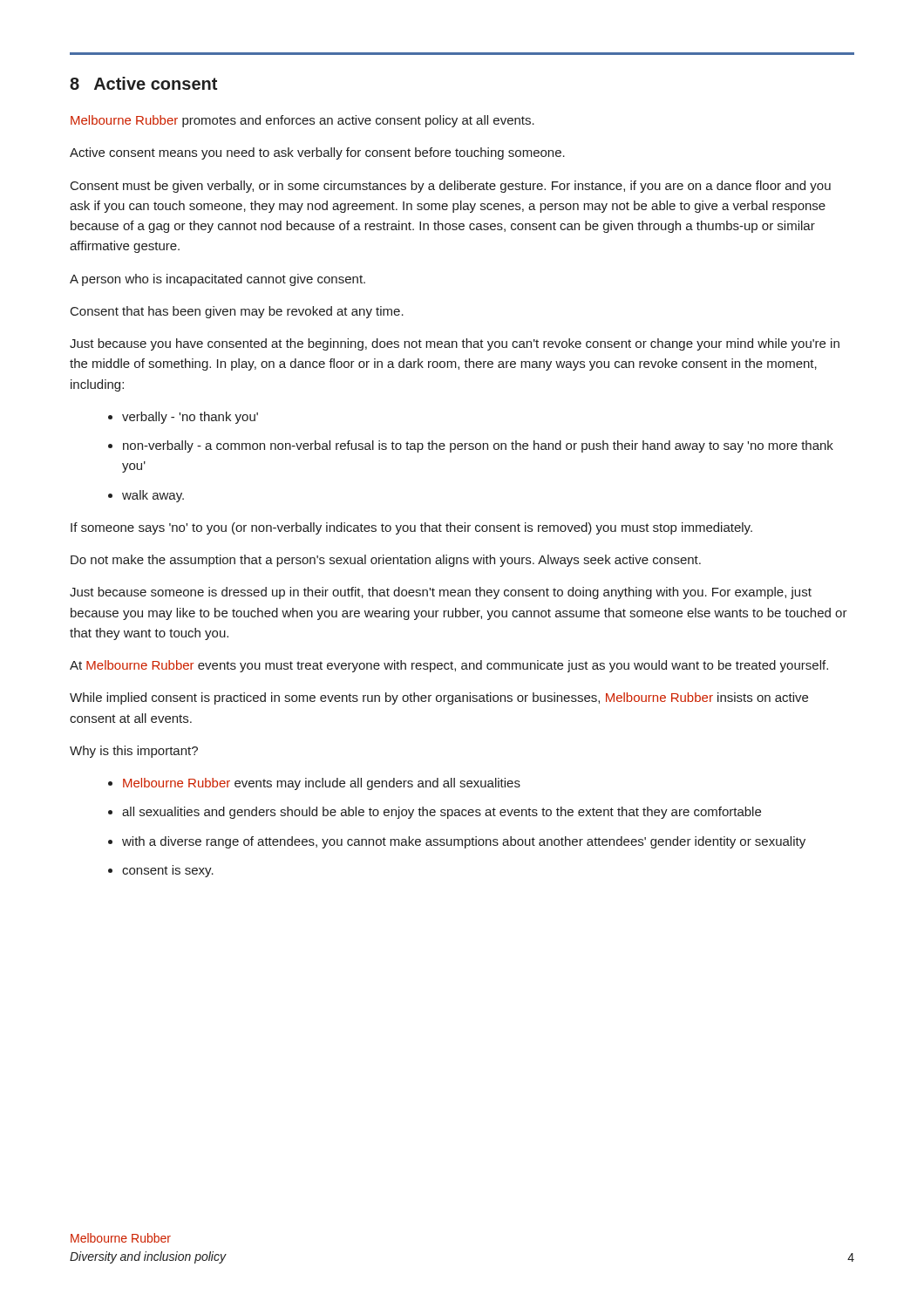Find the list item that reads "all sexualities and genders"
This screenshot has width=924, height=1308.
coord(442,812)
